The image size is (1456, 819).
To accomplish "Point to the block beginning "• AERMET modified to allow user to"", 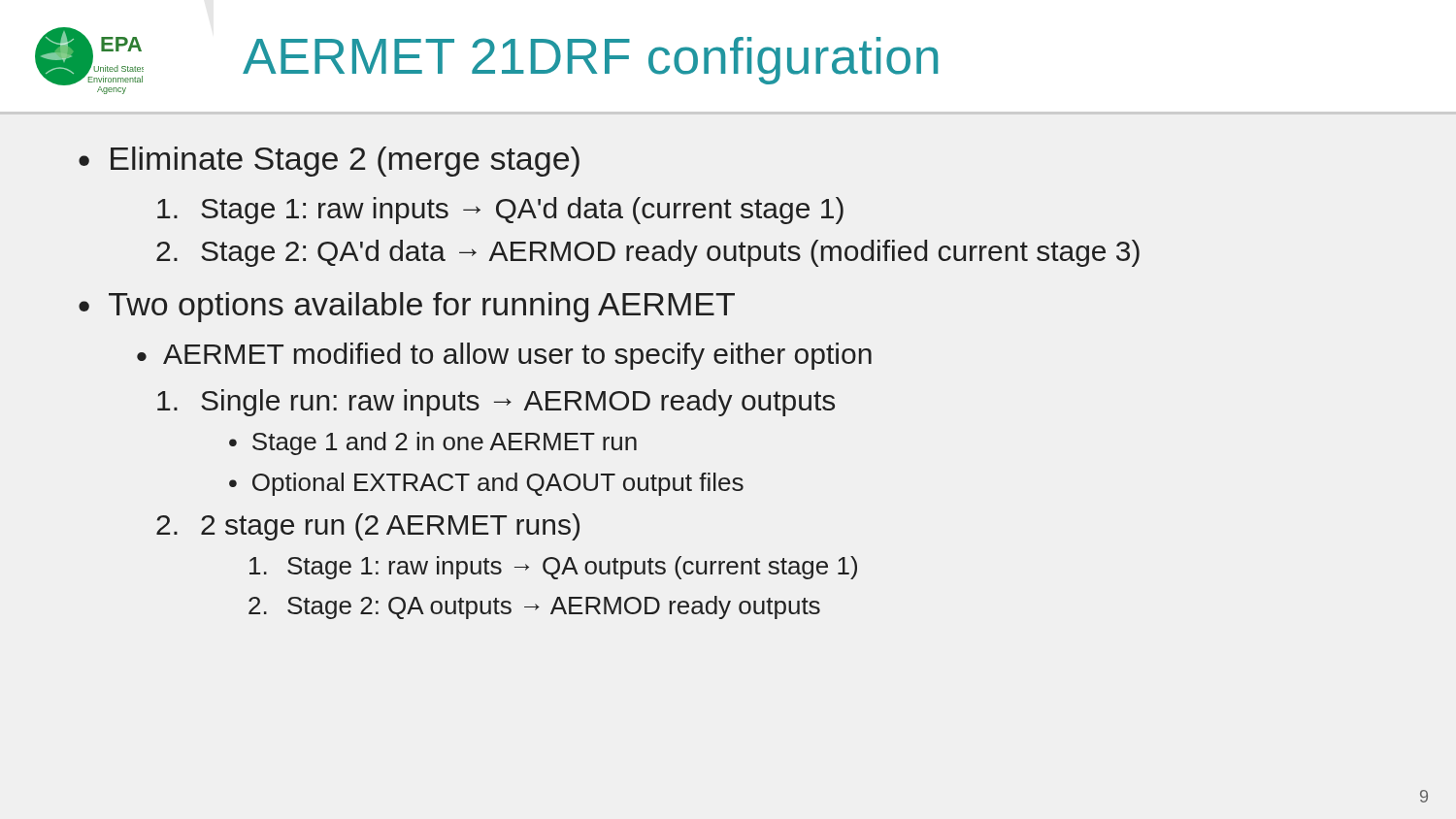I will click(x=504, y=356).
